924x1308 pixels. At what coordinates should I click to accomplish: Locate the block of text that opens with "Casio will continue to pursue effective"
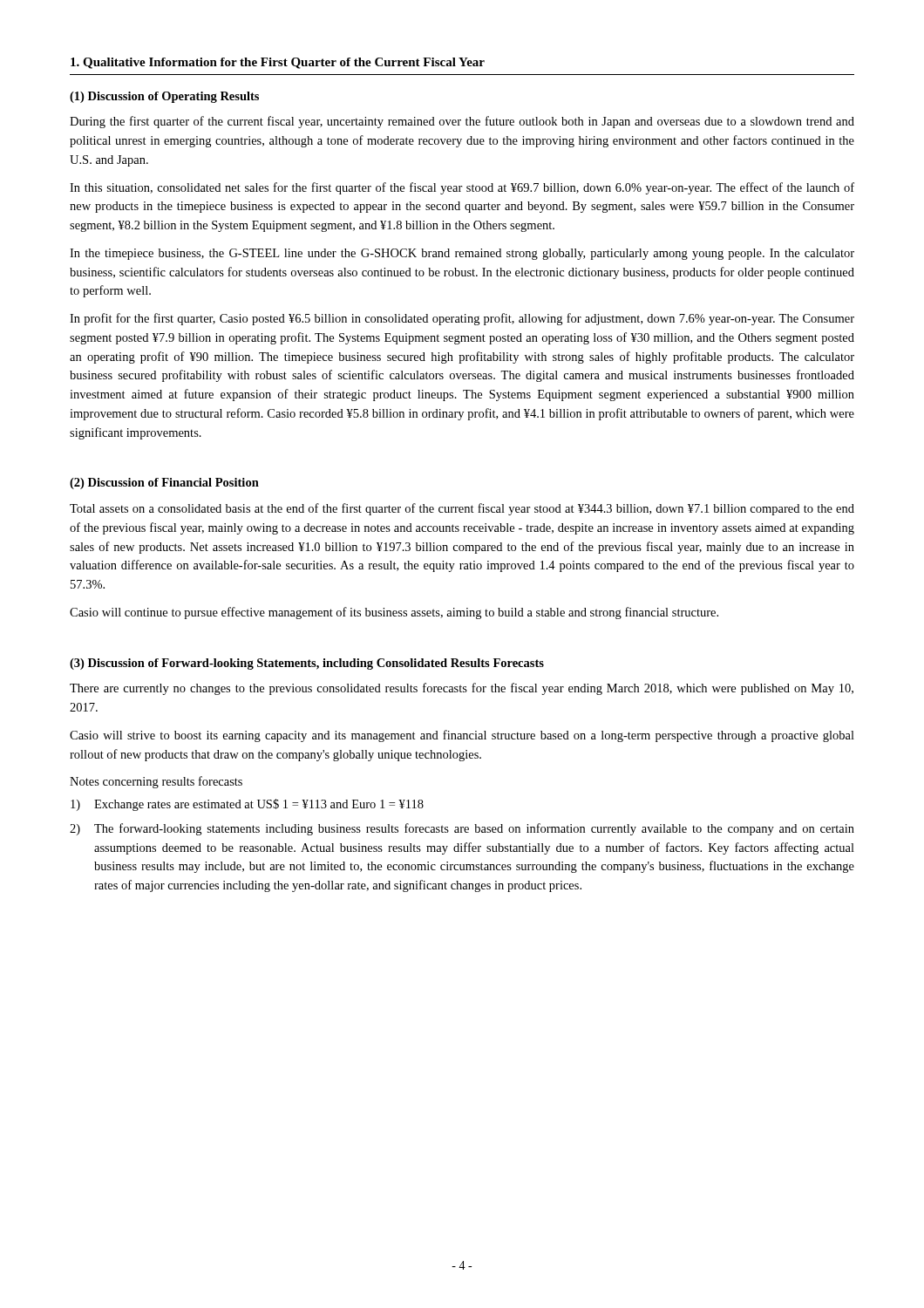(x=462, y=613)
